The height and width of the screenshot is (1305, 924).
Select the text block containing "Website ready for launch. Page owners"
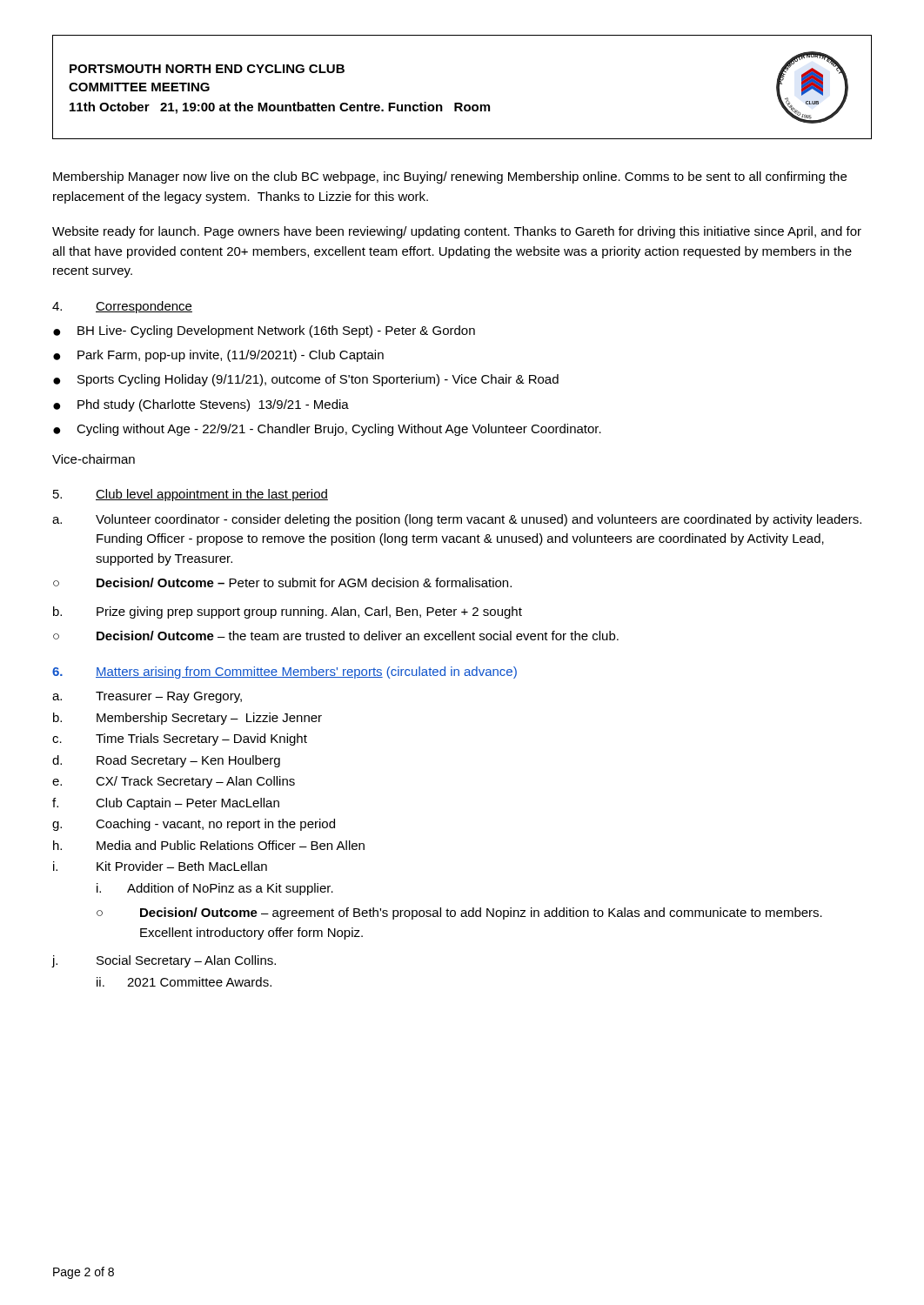pos(457,251)
